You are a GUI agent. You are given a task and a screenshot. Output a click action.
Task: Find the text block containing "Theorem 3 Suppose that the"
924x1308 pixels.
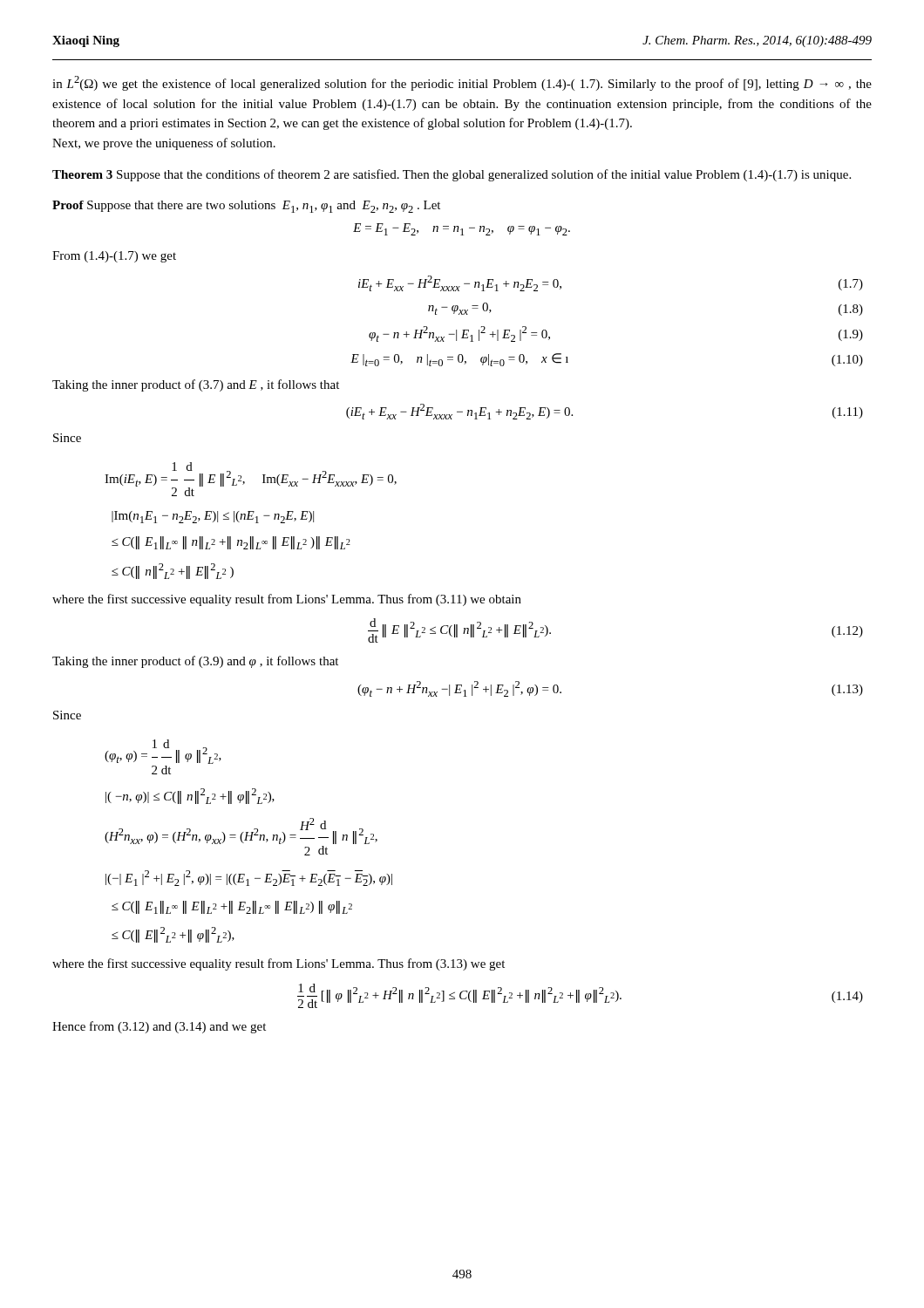tap(452, 174)
